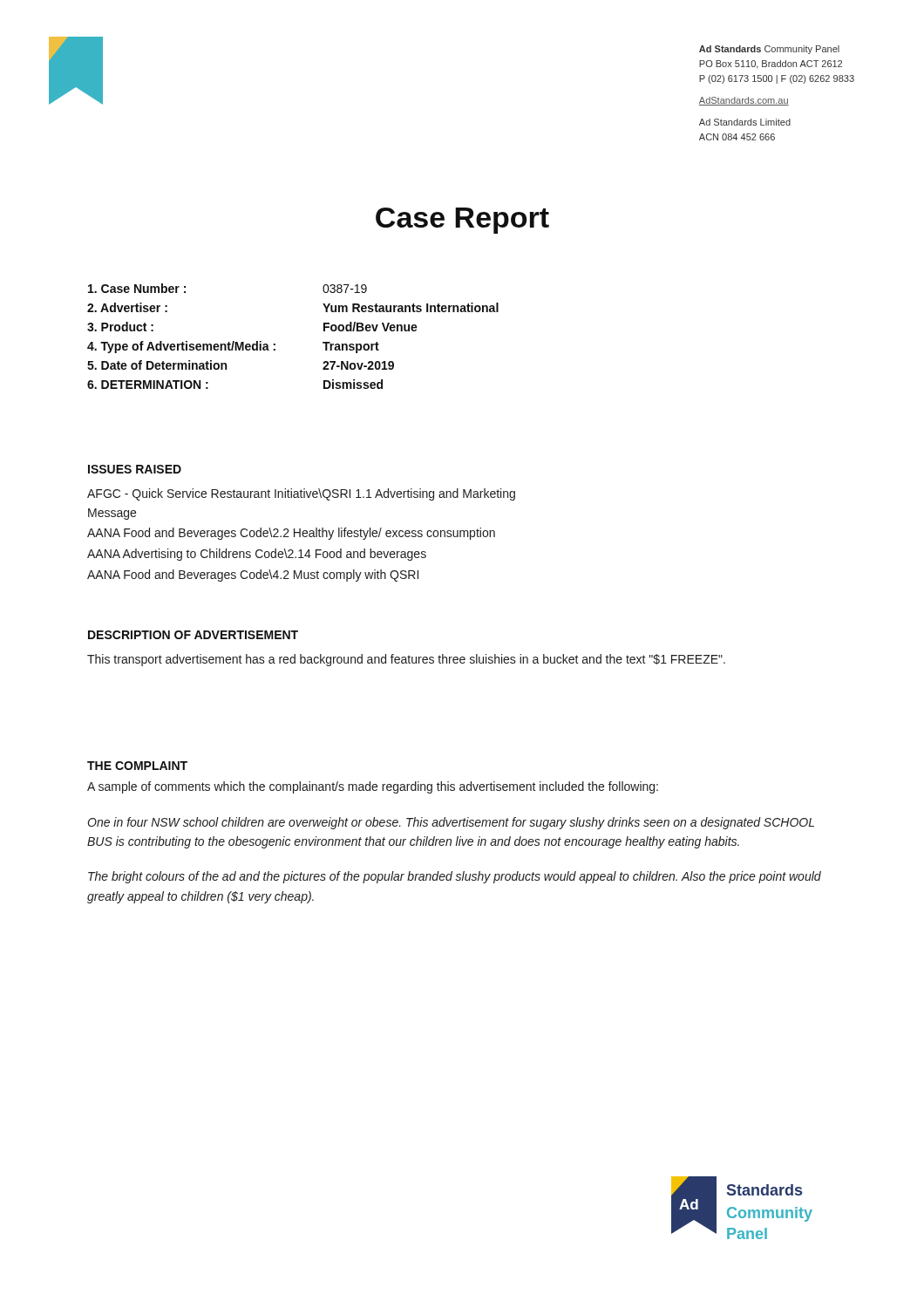Viewport: 924px width, 1308px height.
Task: Locate the text starting "ISSUES RAISED"
Action: point(134,469)
